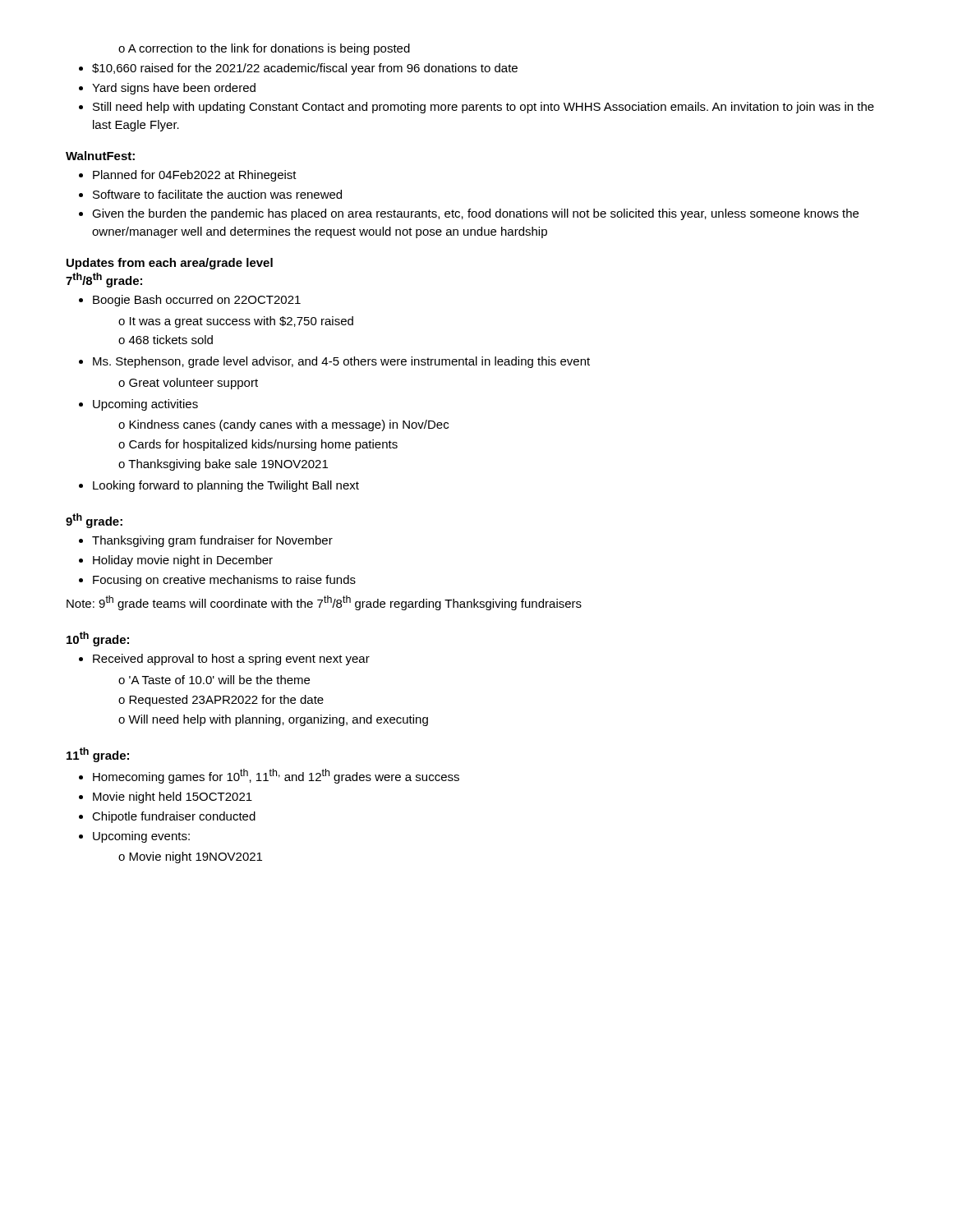Find the list item that says "Chipotle fundraiser conducted"
This screenshot has height=1232, width=953.
[167, 817]
